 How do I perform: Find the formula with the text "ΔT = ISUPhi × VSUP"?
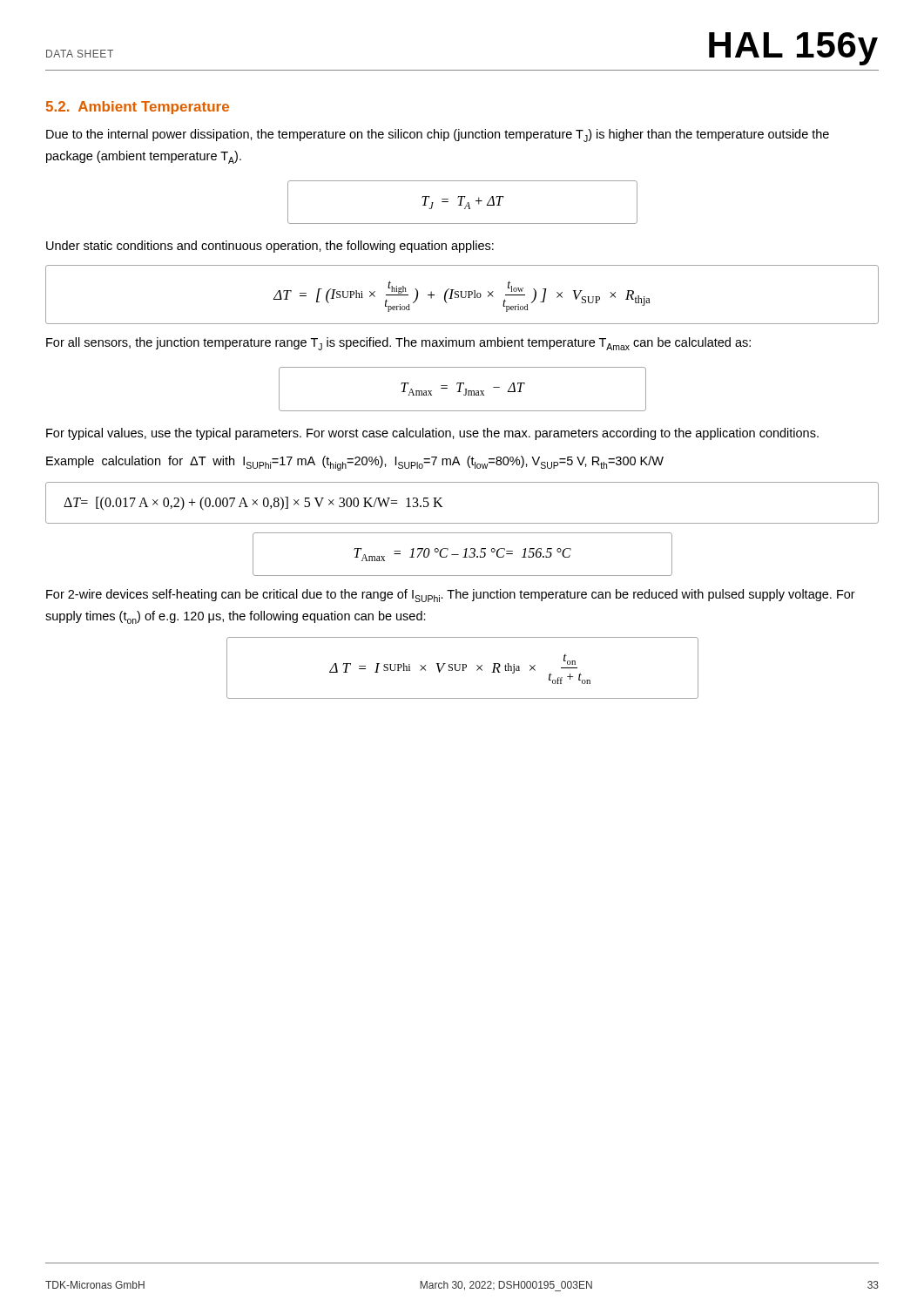point(462,668)
